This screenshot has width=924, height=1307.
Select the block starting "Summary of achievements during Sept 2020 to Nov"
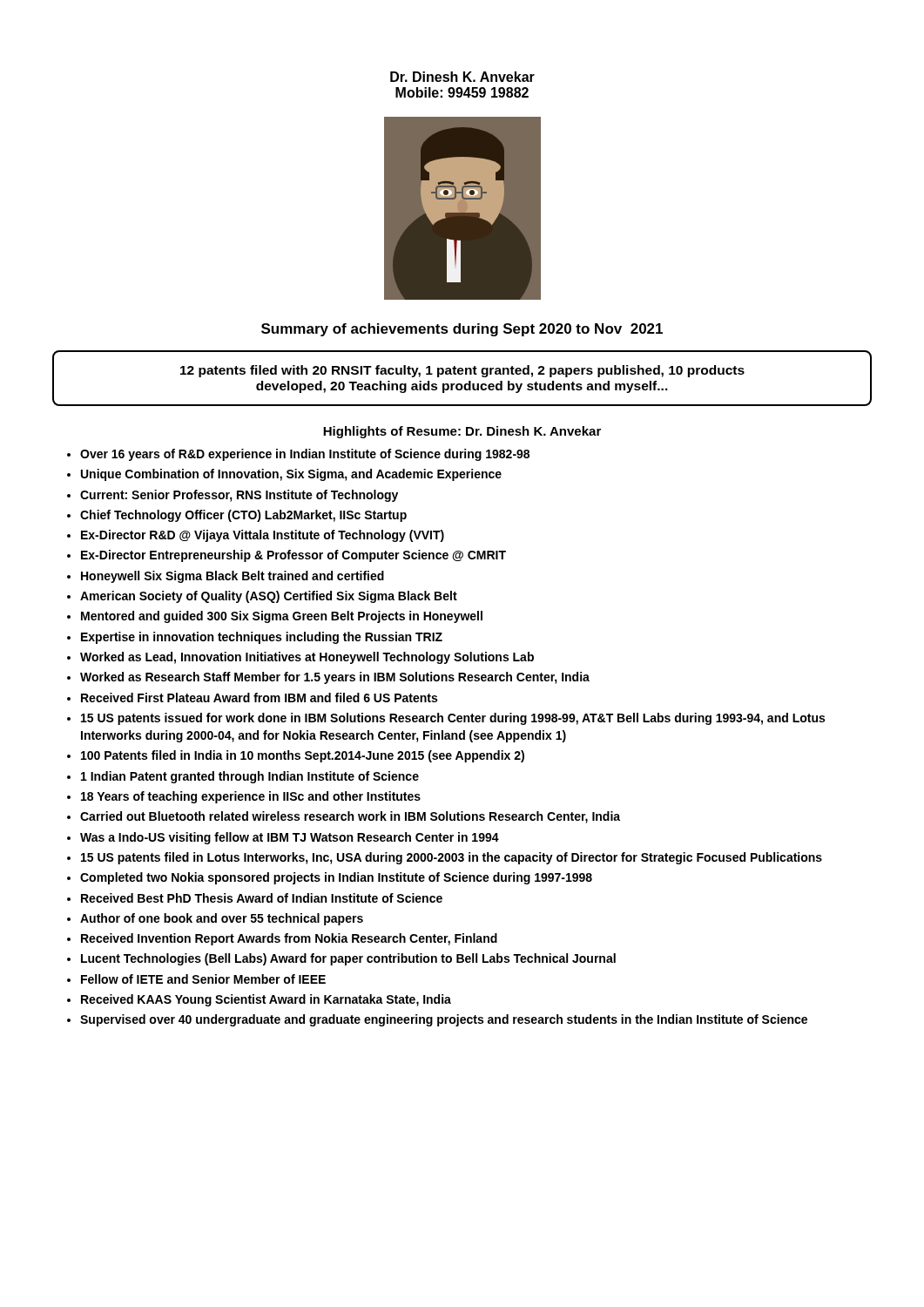click(x=462, y=329)
